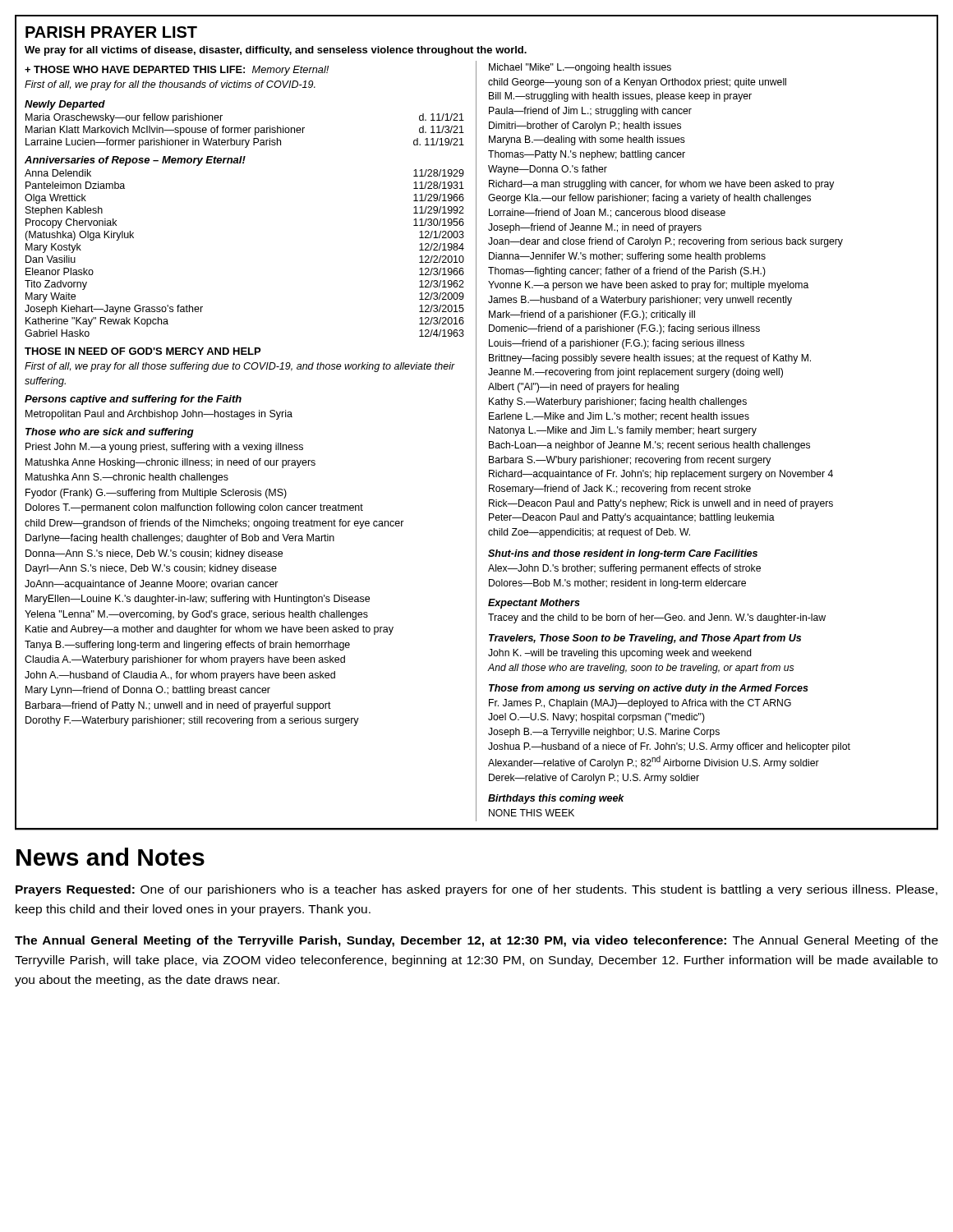Click on the passage starting "Prayers Requested: One"
This screenshot has height=1232, width=953.
(x=476, y=899)
